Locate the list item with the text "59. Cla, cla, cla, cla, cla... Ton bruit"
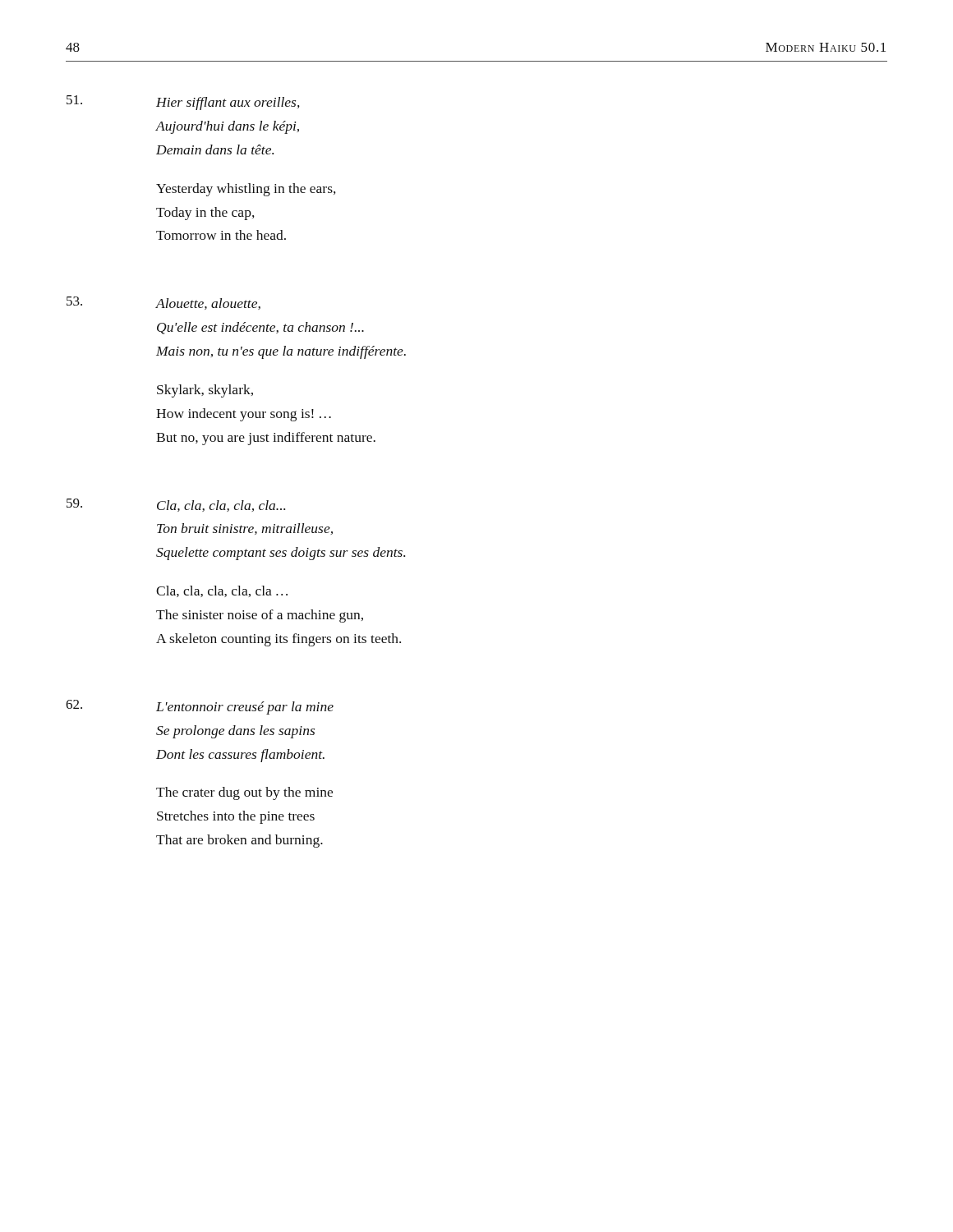Viewport: 953px width, 1232px height. pyautogui.click(x=176, y=505)
